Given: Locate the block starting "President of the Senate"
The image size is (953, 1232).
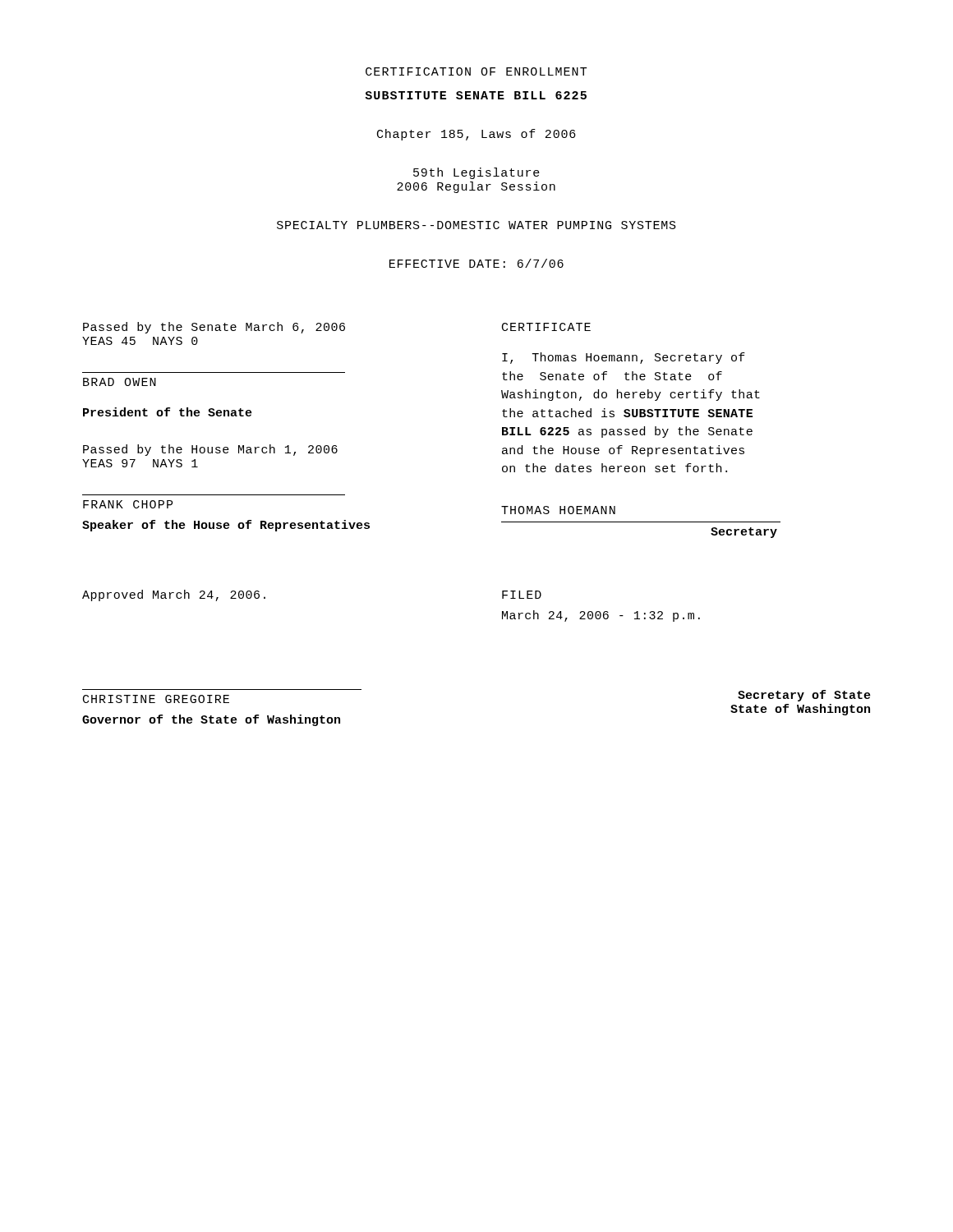Looking at the screenshot, I should pyautogui.click(x=167, y=414).
